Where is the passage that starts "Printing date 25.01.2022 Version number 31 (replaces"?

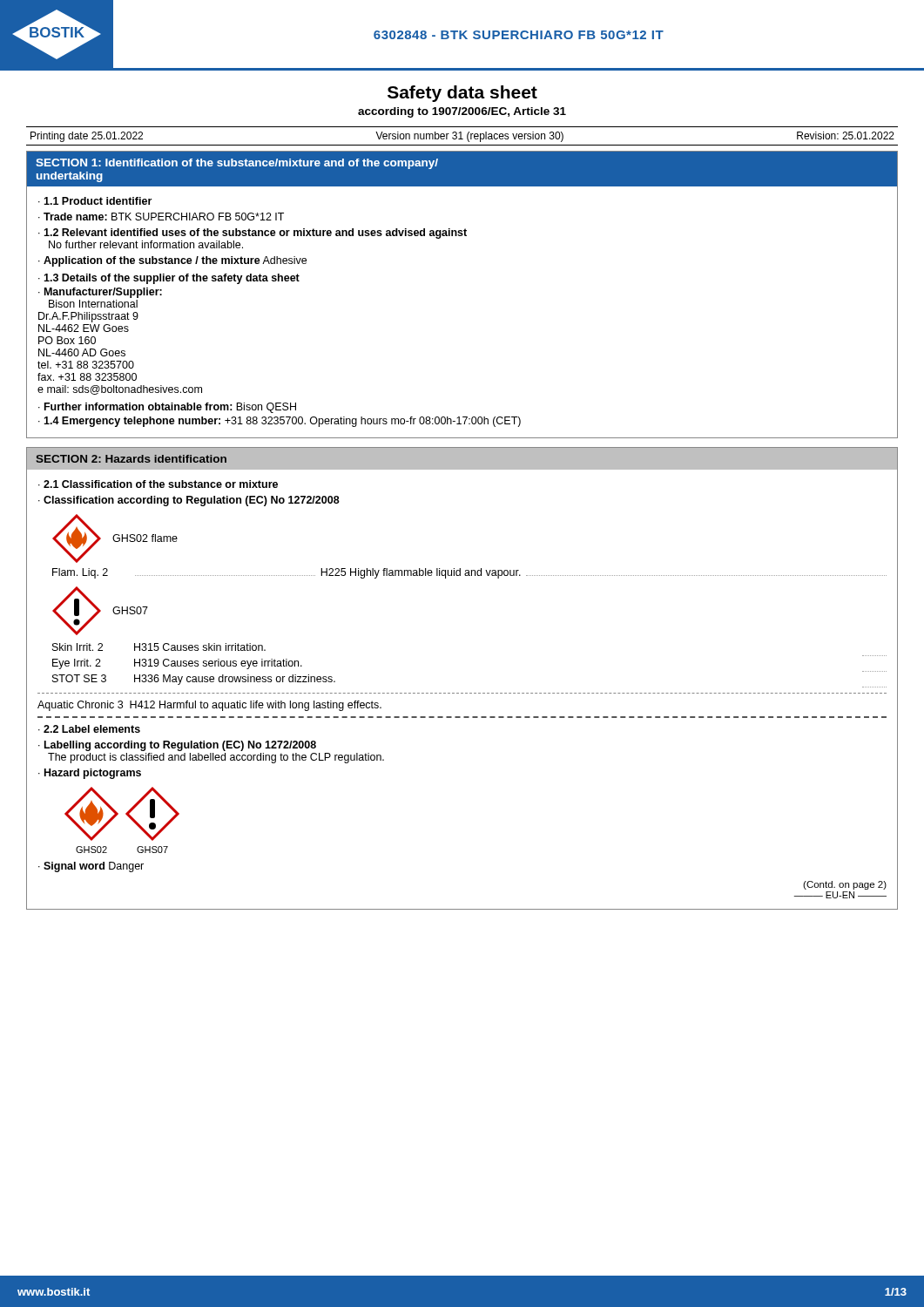(x=462, y=136)
